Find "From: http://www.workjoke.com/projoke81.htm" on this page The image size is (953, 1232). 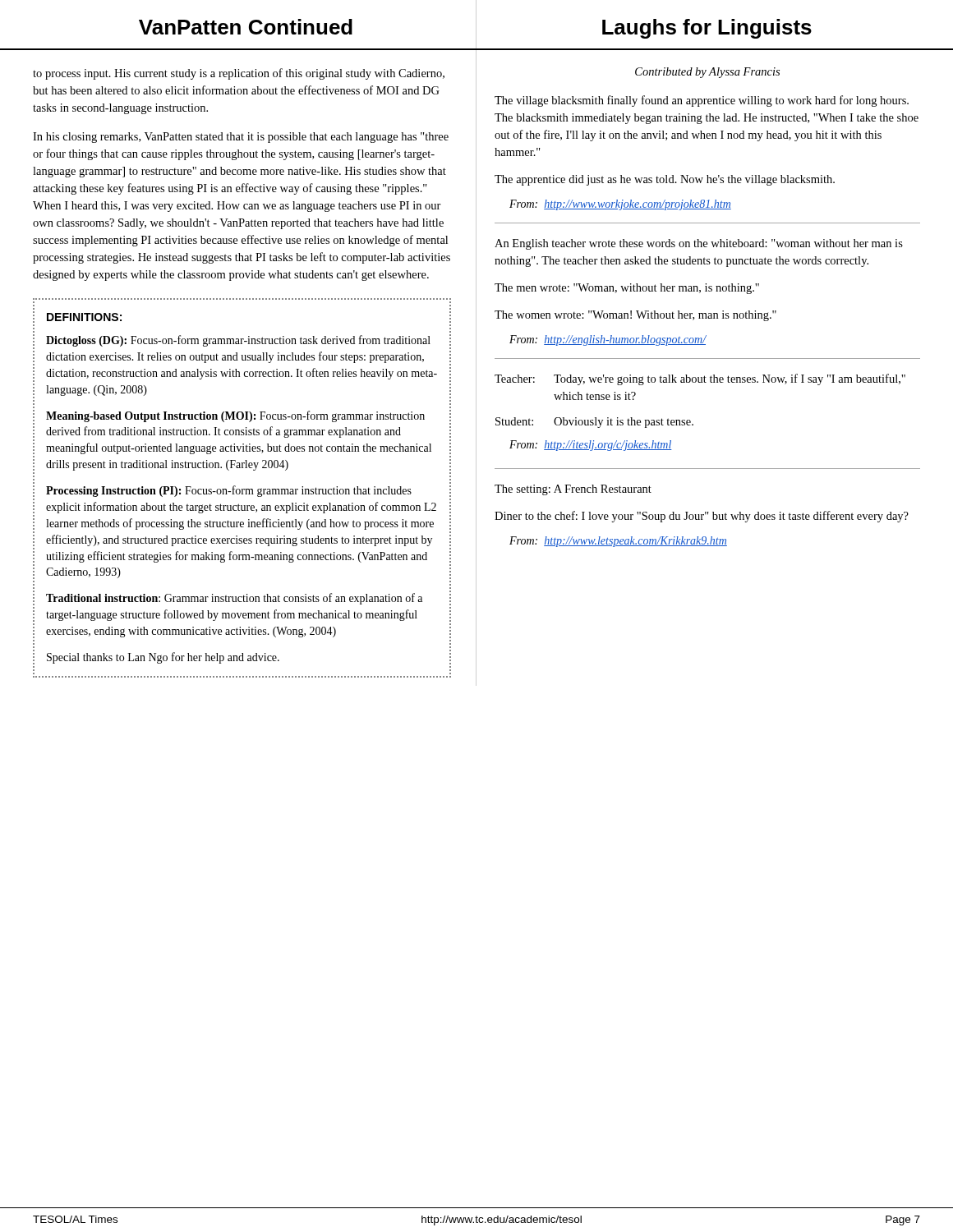715,205
